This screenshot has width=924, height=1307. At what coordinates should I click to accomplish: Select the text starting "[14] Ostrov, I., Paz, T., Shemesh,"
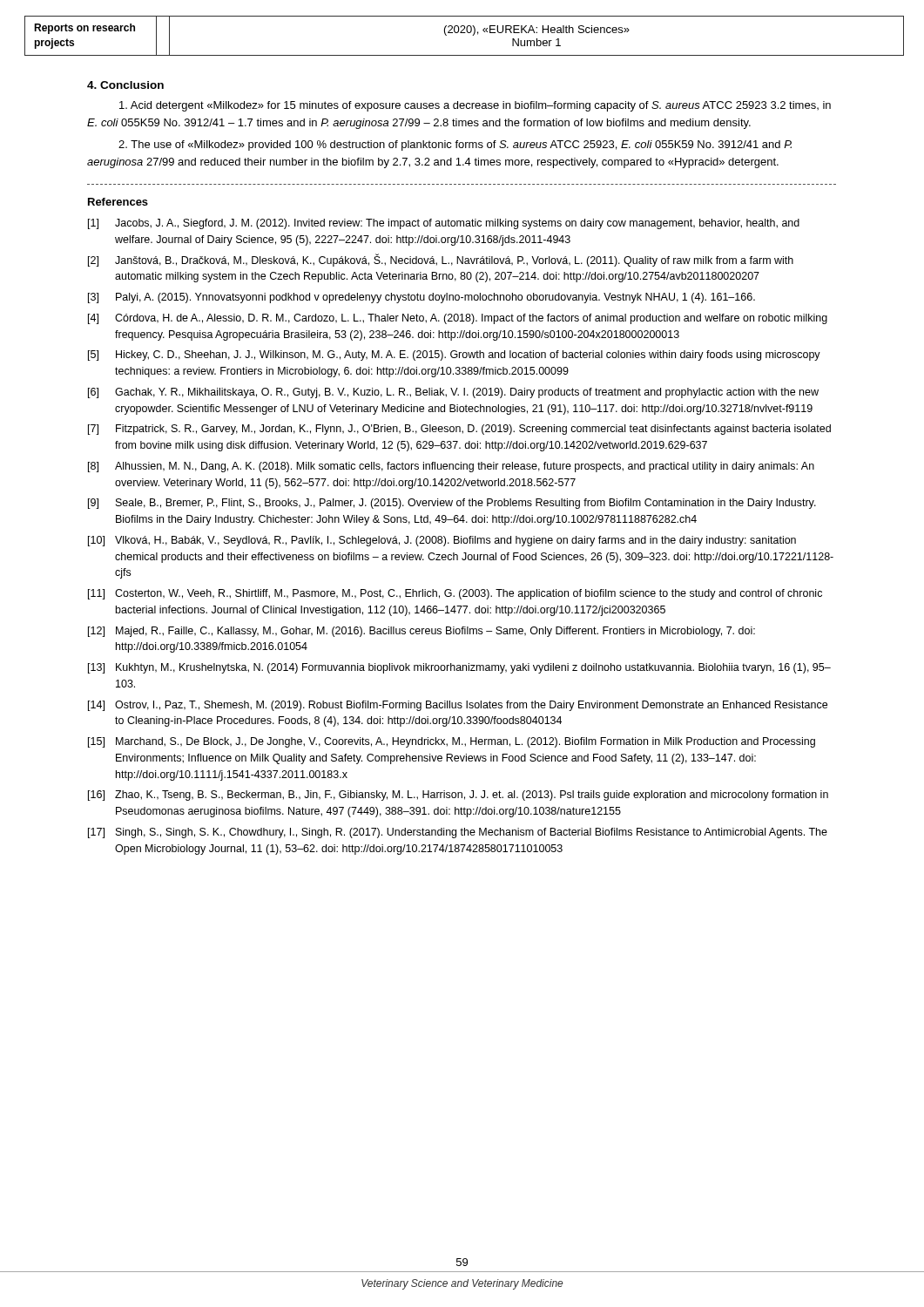click(x=462, y=713)
